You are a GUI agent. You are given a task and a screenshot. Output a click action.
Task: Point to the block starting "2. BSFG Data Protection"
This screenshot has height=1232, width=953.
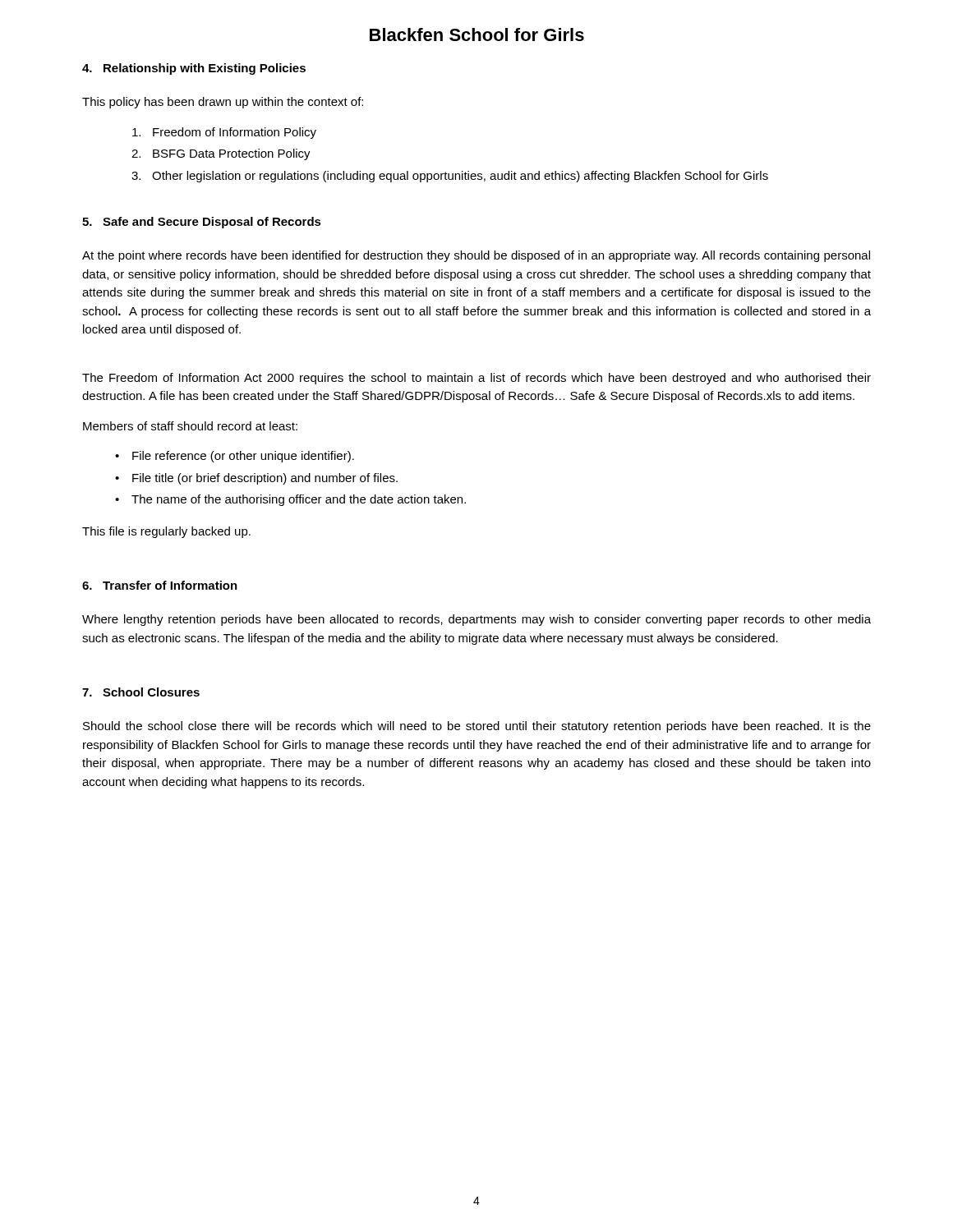[x=221, y=153]
